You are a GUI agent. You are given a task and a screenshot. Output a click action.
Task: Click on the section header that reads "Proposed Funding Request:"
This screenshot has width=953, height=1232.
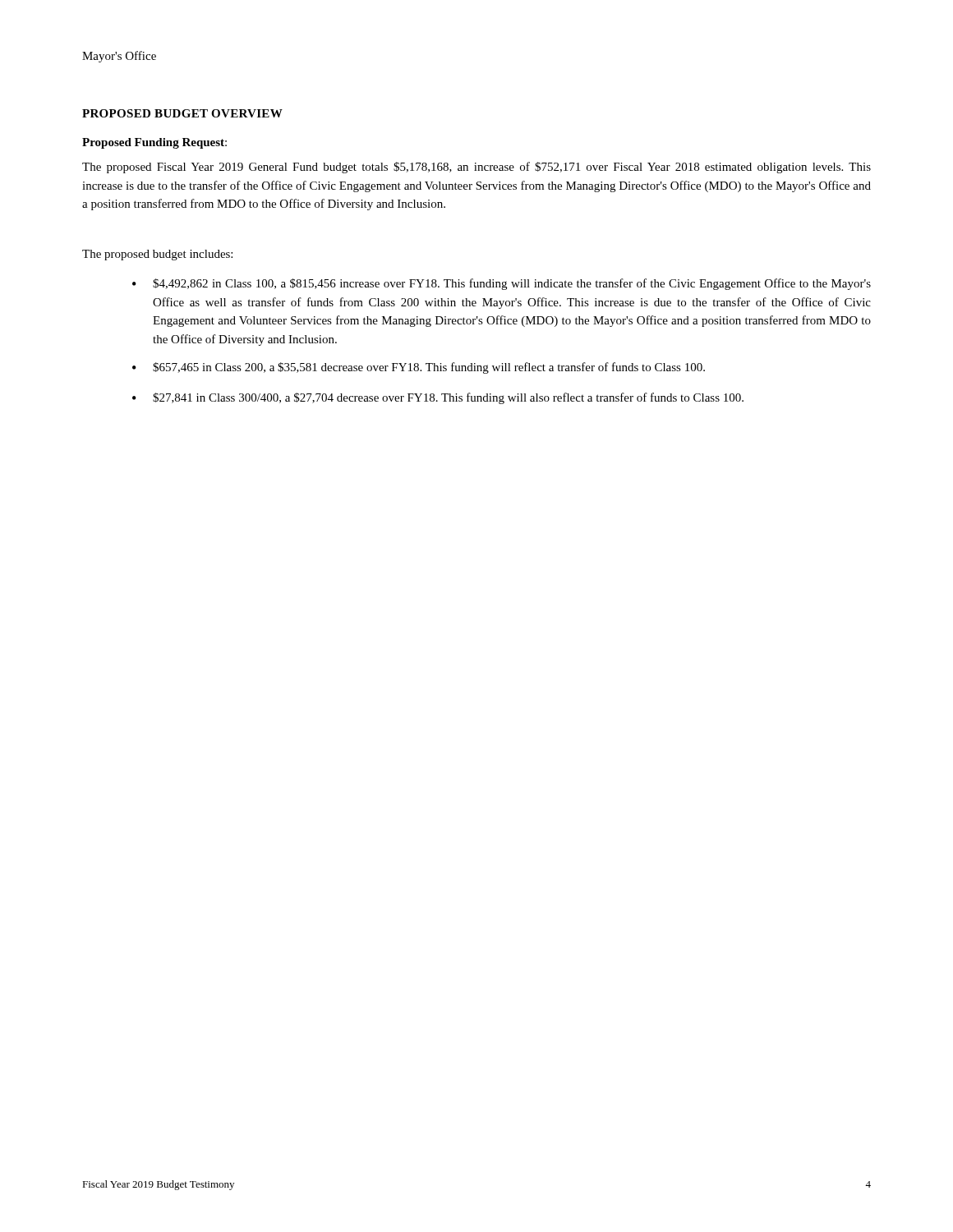[155, 142]
